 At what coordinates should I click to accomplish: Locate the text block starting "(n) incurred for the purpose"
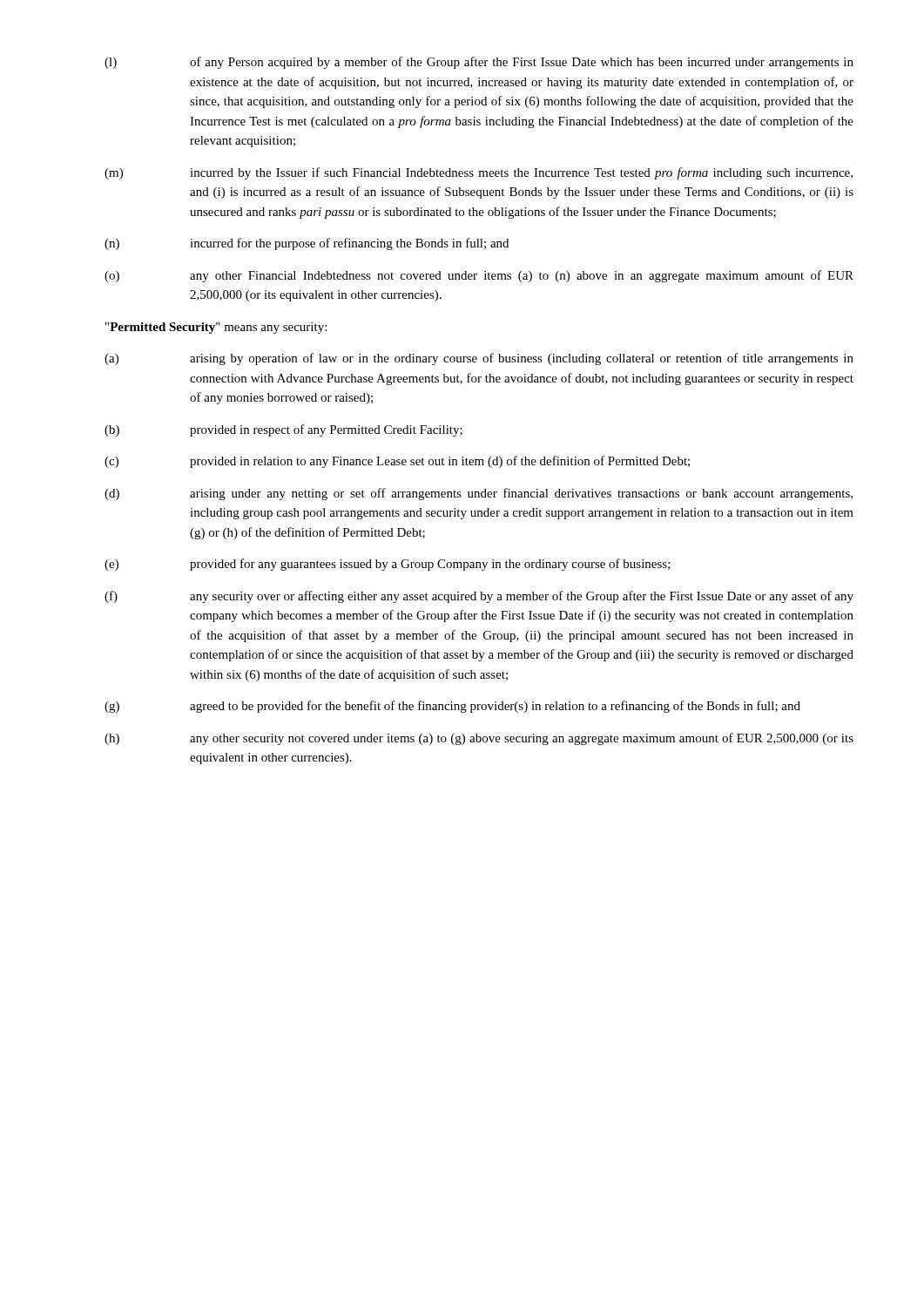[x=479, y=243]
